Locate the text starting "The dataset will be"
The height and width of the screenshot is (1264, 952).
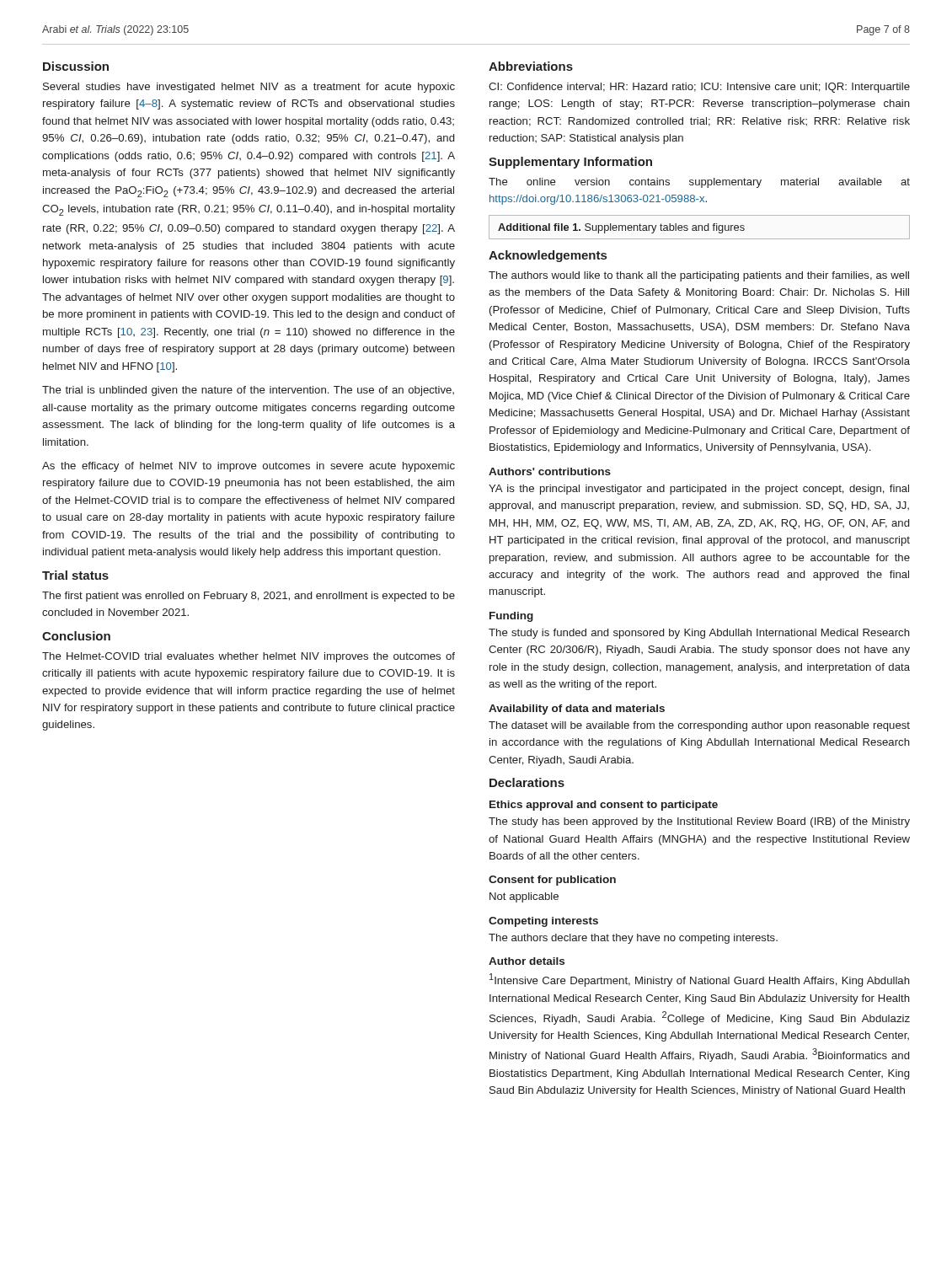(x=699, y=743)
